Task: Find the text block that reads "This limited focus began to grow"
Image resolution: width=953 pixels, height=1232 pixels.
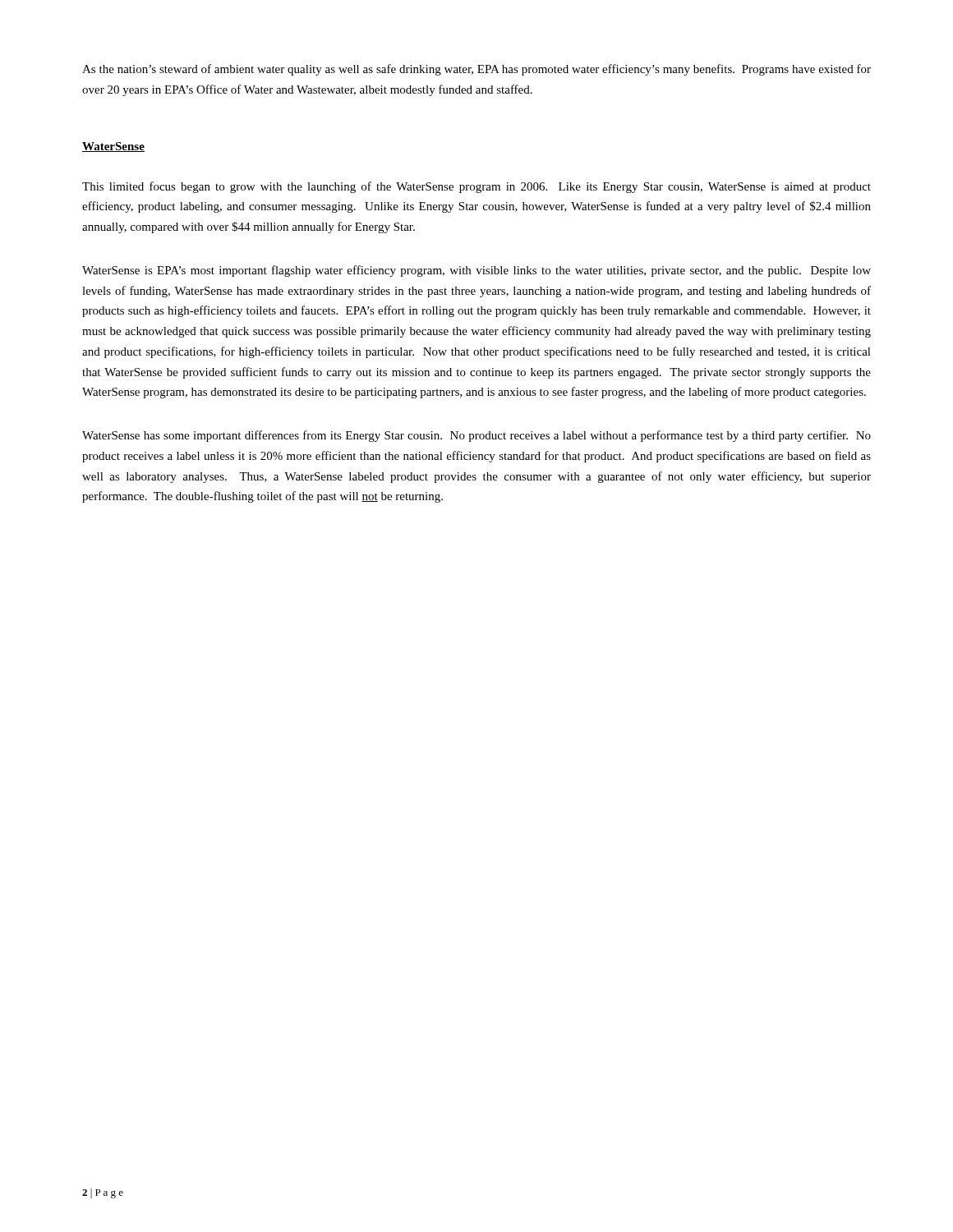Action: pyautogui.click(x=476, y=206)
